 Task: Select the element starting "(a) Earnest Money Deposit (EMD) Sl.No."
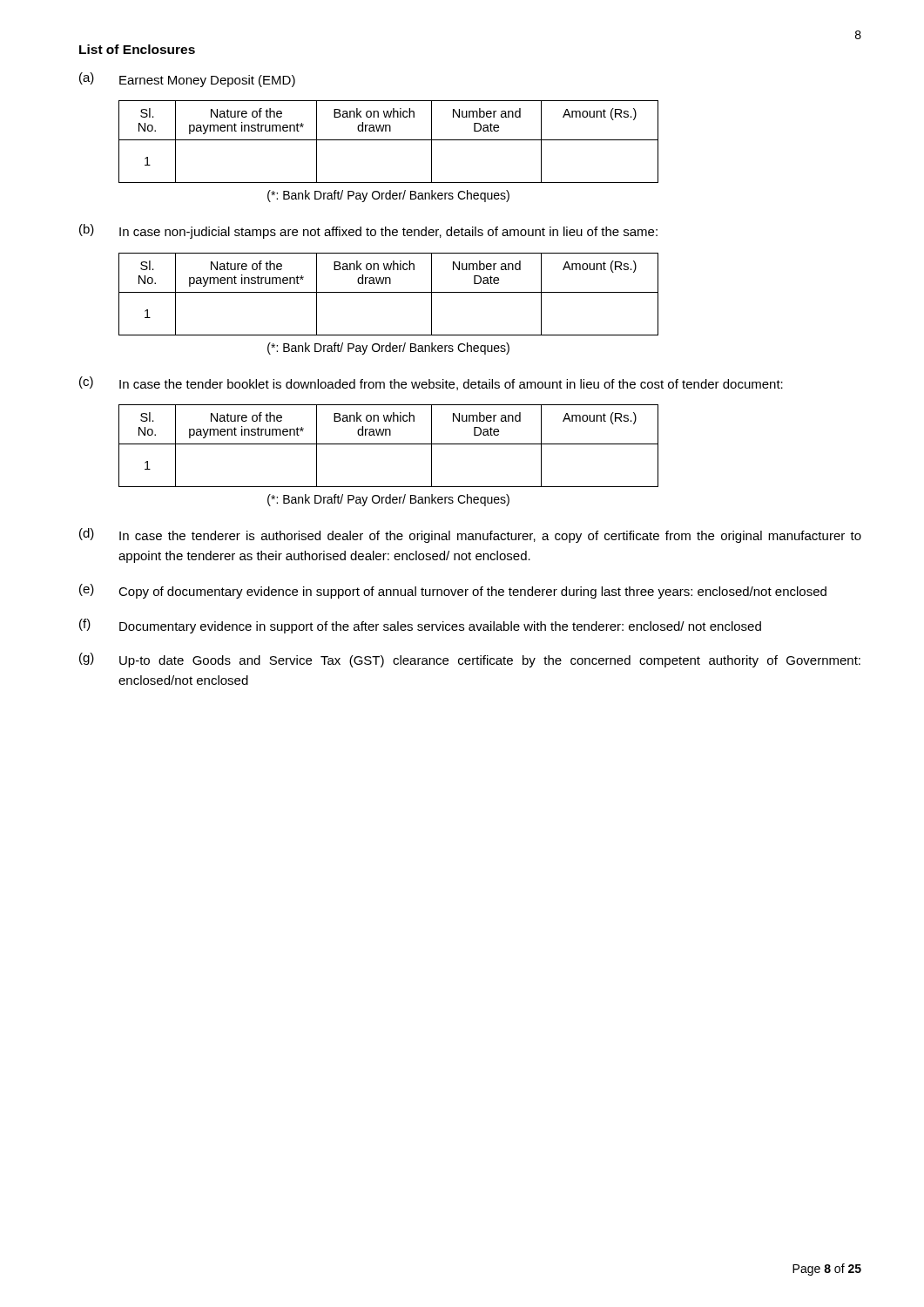[x=470, y=144]
